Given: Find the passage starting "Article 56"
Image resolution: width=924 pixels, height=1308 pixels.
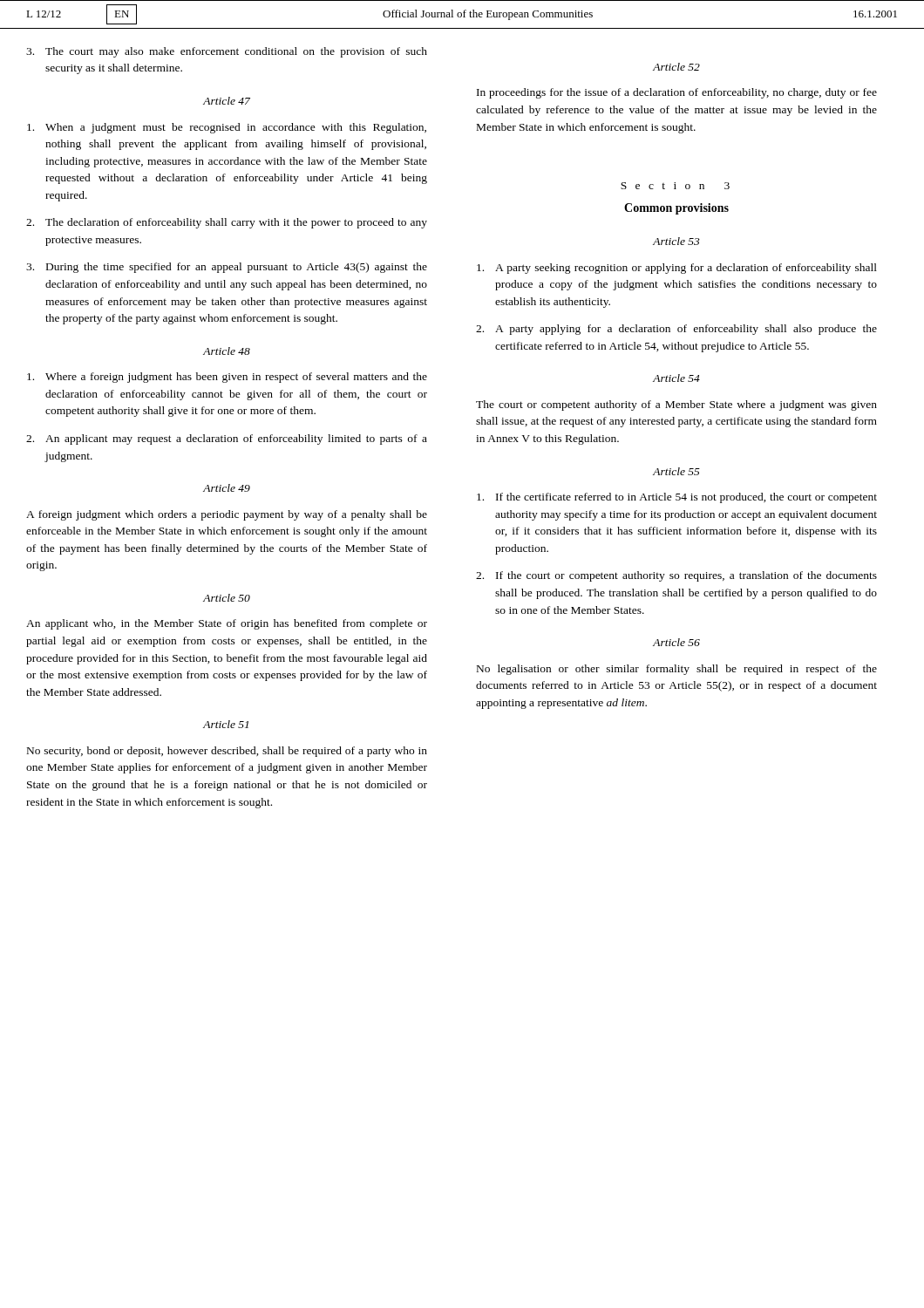Looking at the screenshot, I should point(676,642).
